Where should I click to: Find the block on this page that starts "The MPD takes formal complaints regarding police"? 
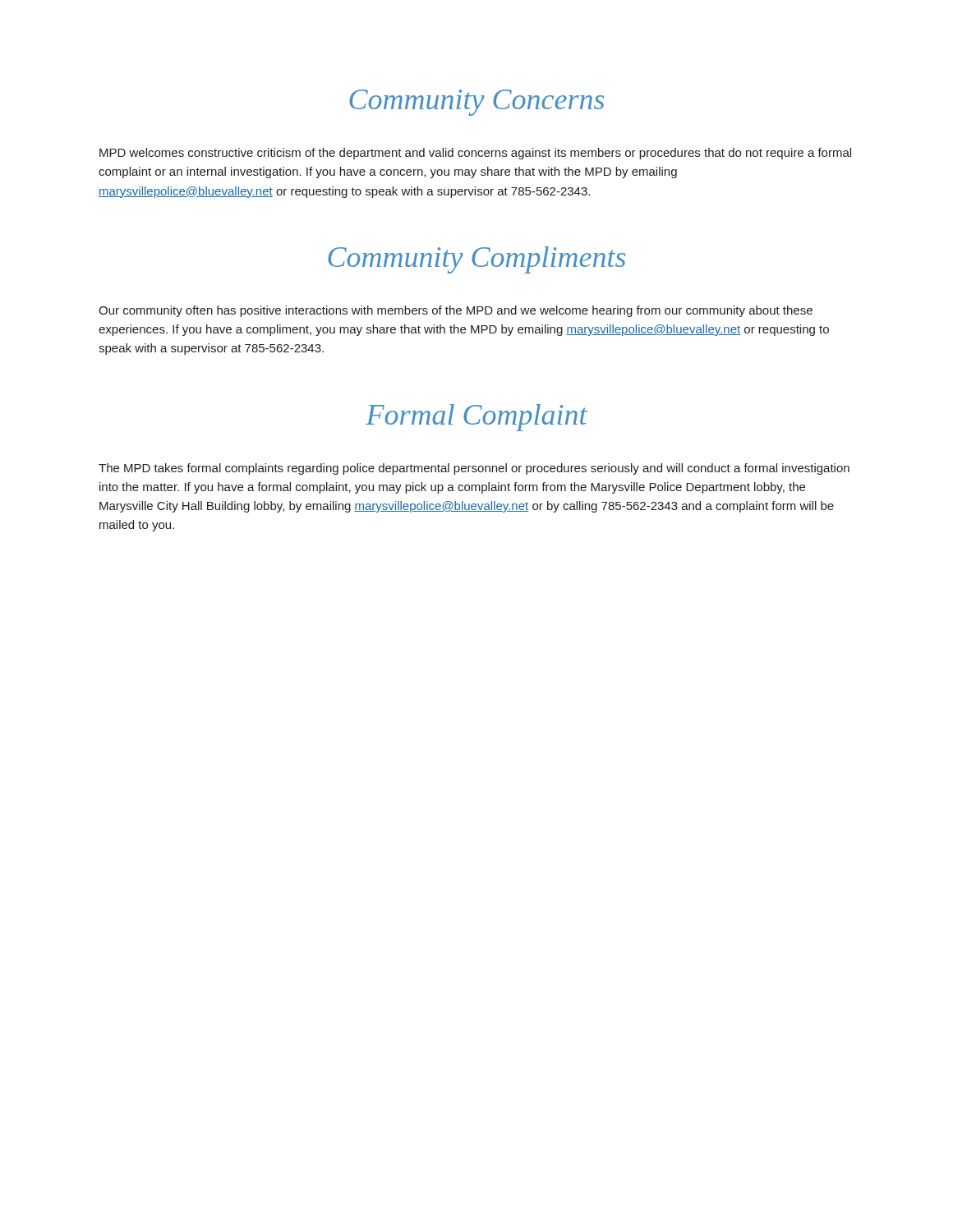[x=474, y=496]
